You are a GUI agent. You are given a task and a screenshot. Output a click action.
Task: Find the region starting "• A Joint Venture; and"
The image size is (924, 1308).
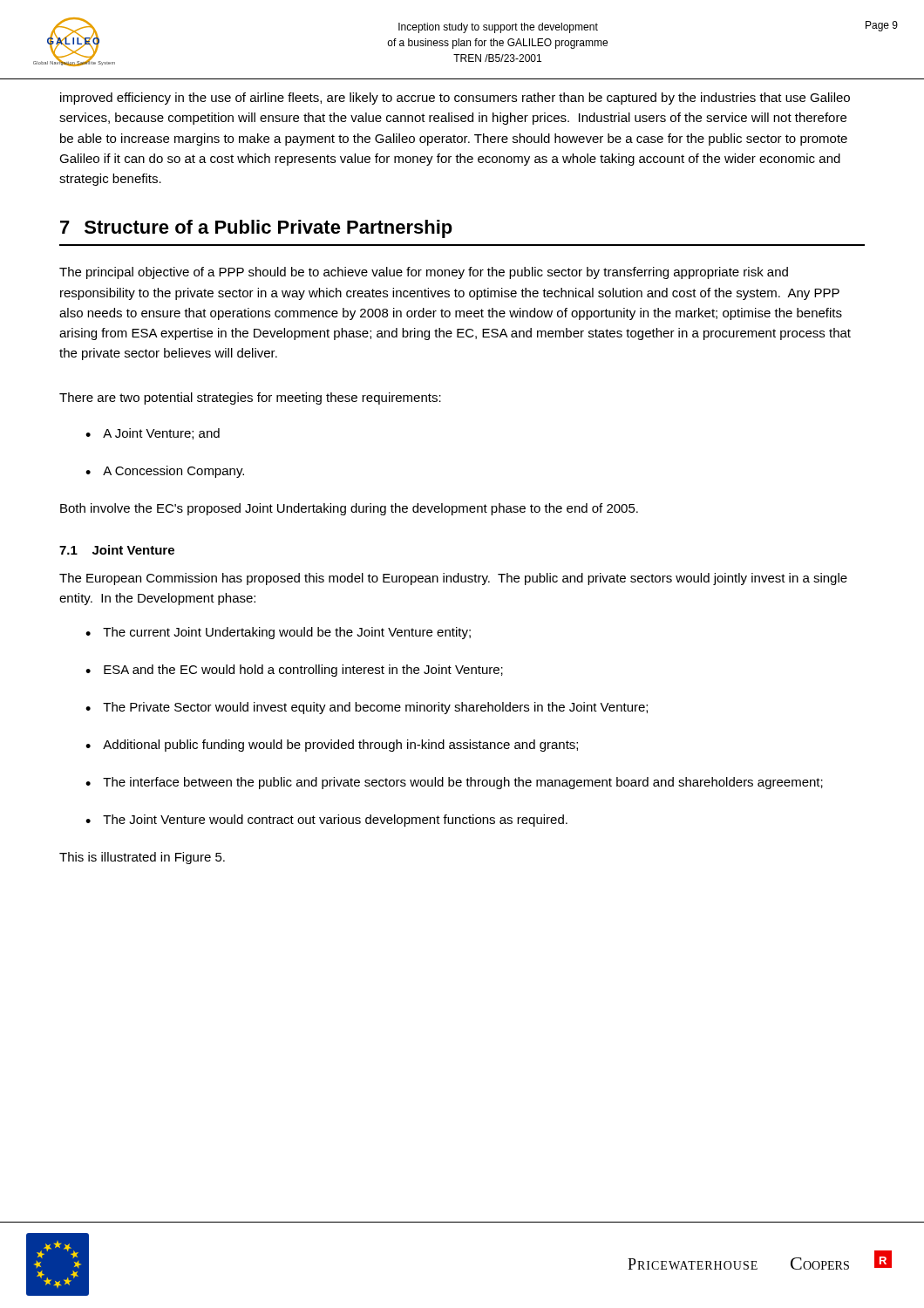click(153, 434)
